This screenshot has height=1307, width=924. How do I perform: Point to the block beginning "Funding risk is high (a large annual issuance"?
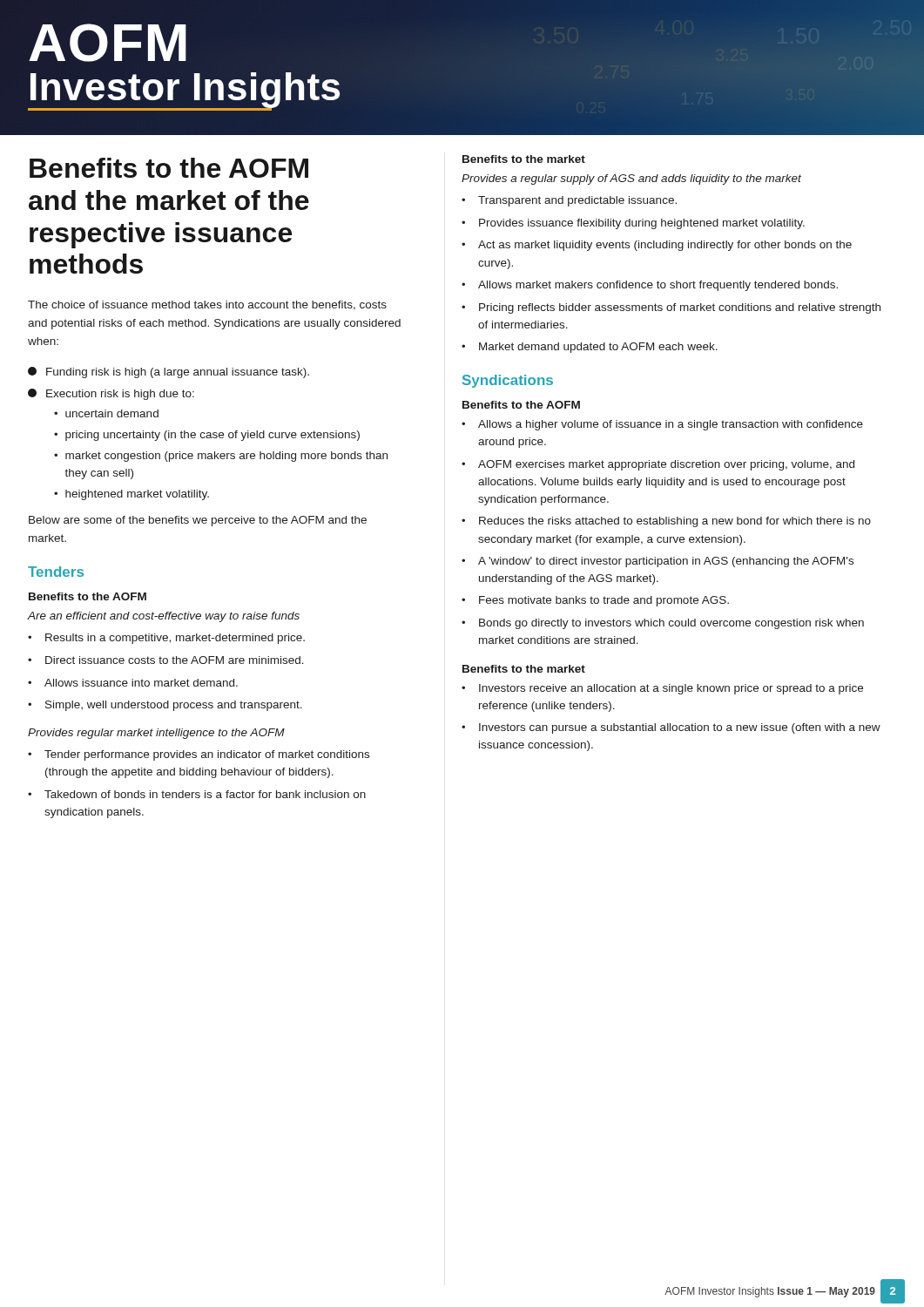[169, 372]
